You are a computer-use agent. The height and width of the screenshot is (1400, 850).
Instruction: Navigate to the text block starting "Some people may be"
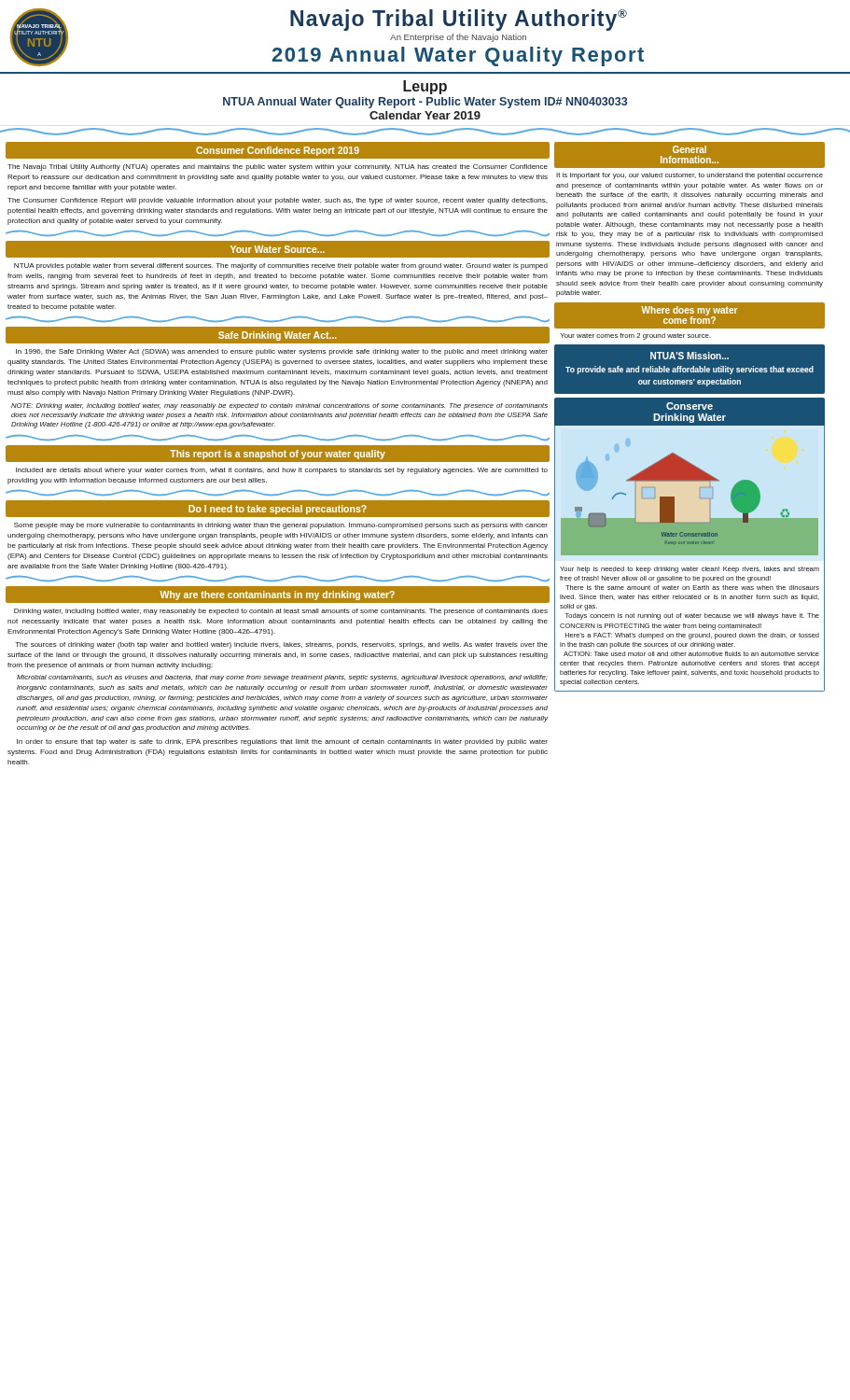tap(278, 546)
